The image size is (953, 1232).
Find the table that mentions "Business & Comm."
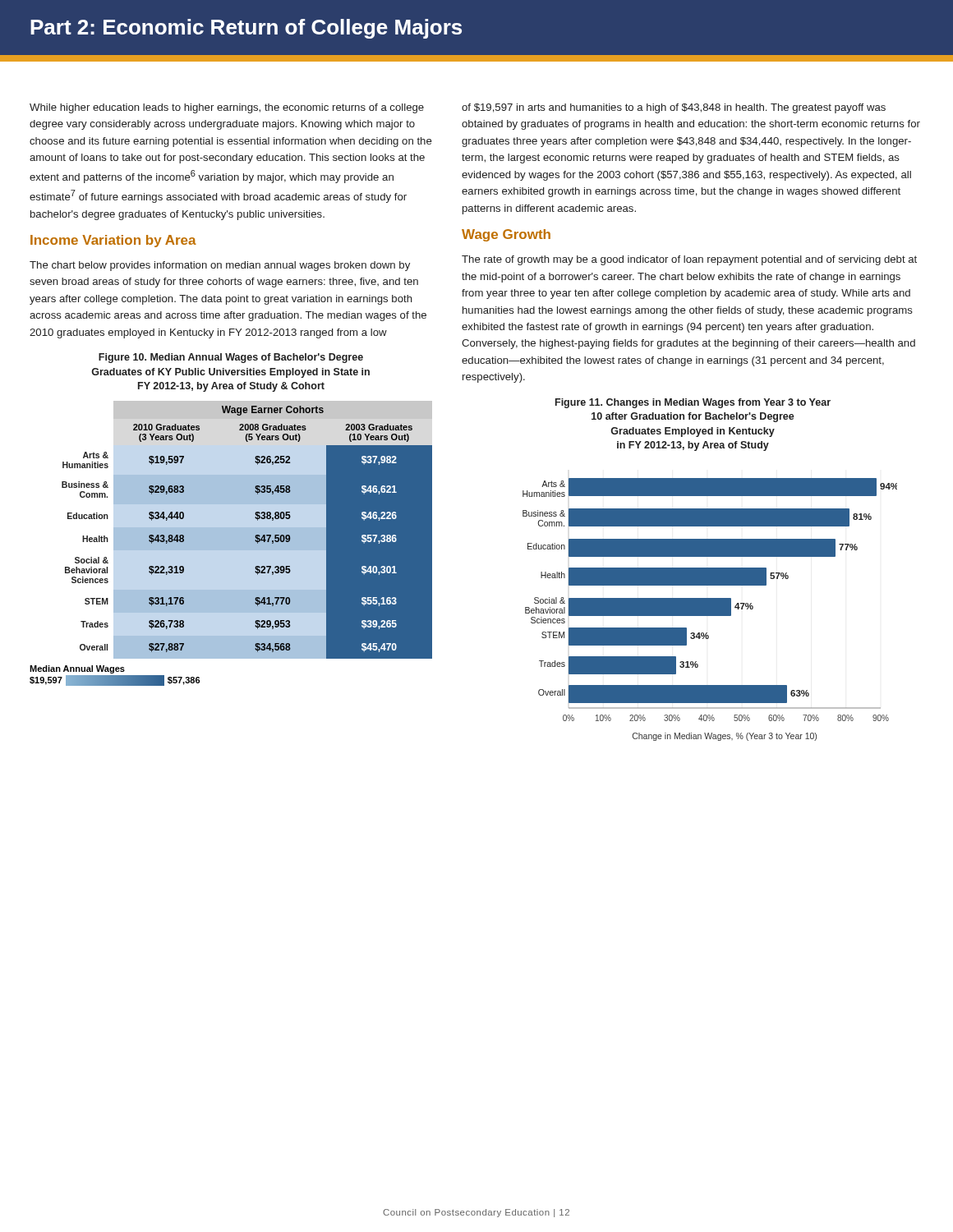(231, 530)
